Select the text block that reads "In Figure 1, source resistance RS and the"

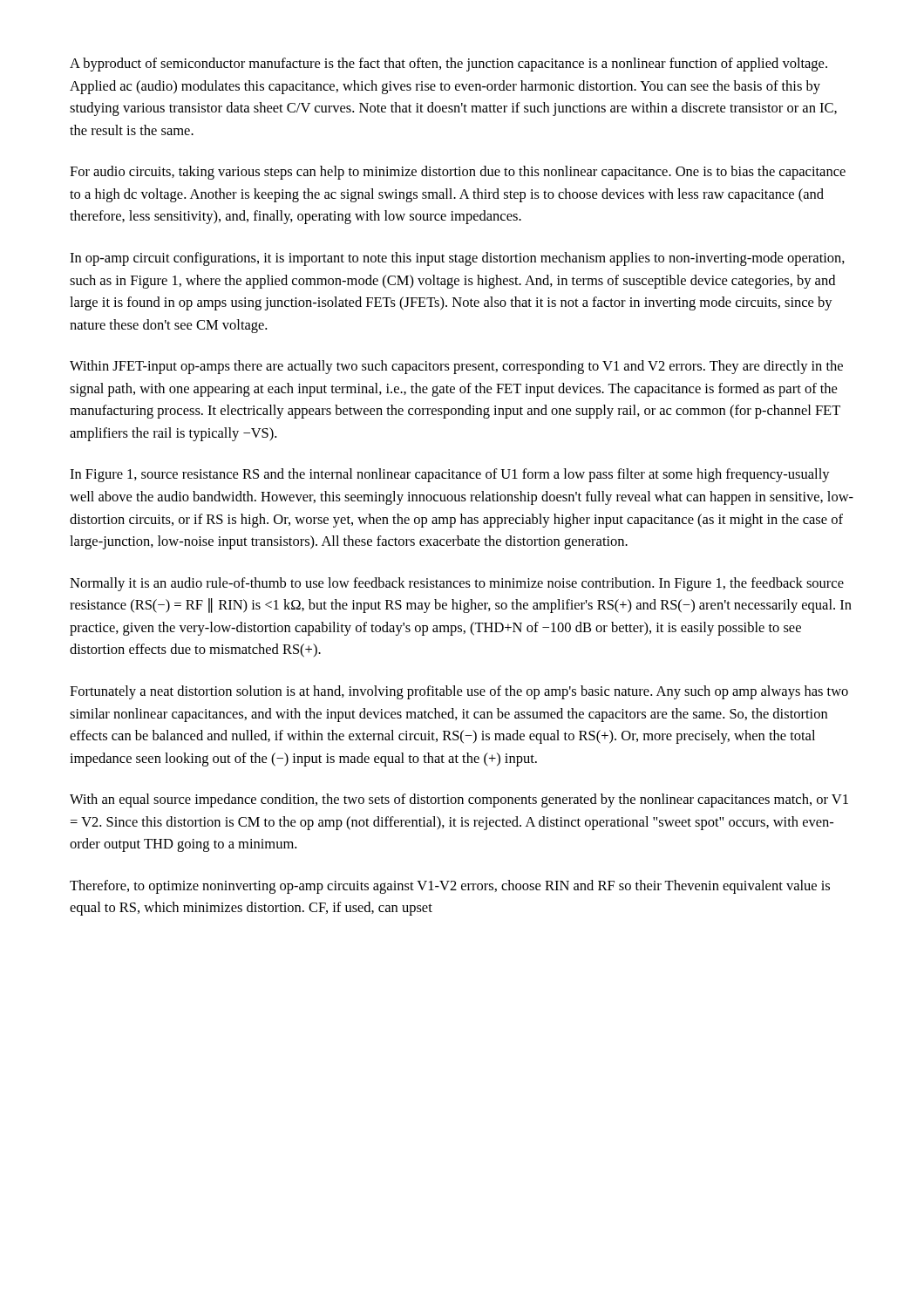click(x=462, y=508)
